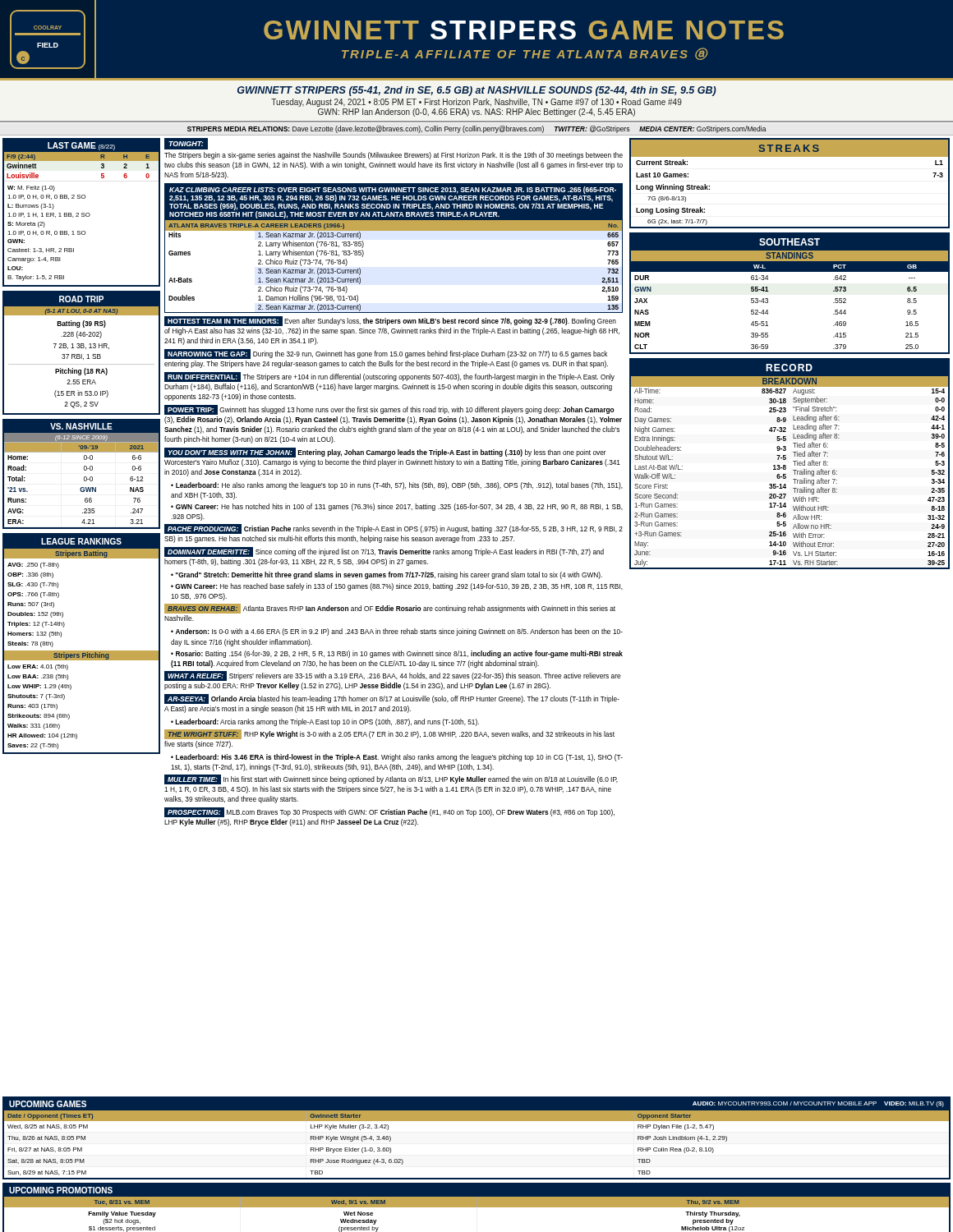Viewport: 953px width, 1232px height.
Task: Select the table that reads "Night Games:"
Action: point(790,464)
